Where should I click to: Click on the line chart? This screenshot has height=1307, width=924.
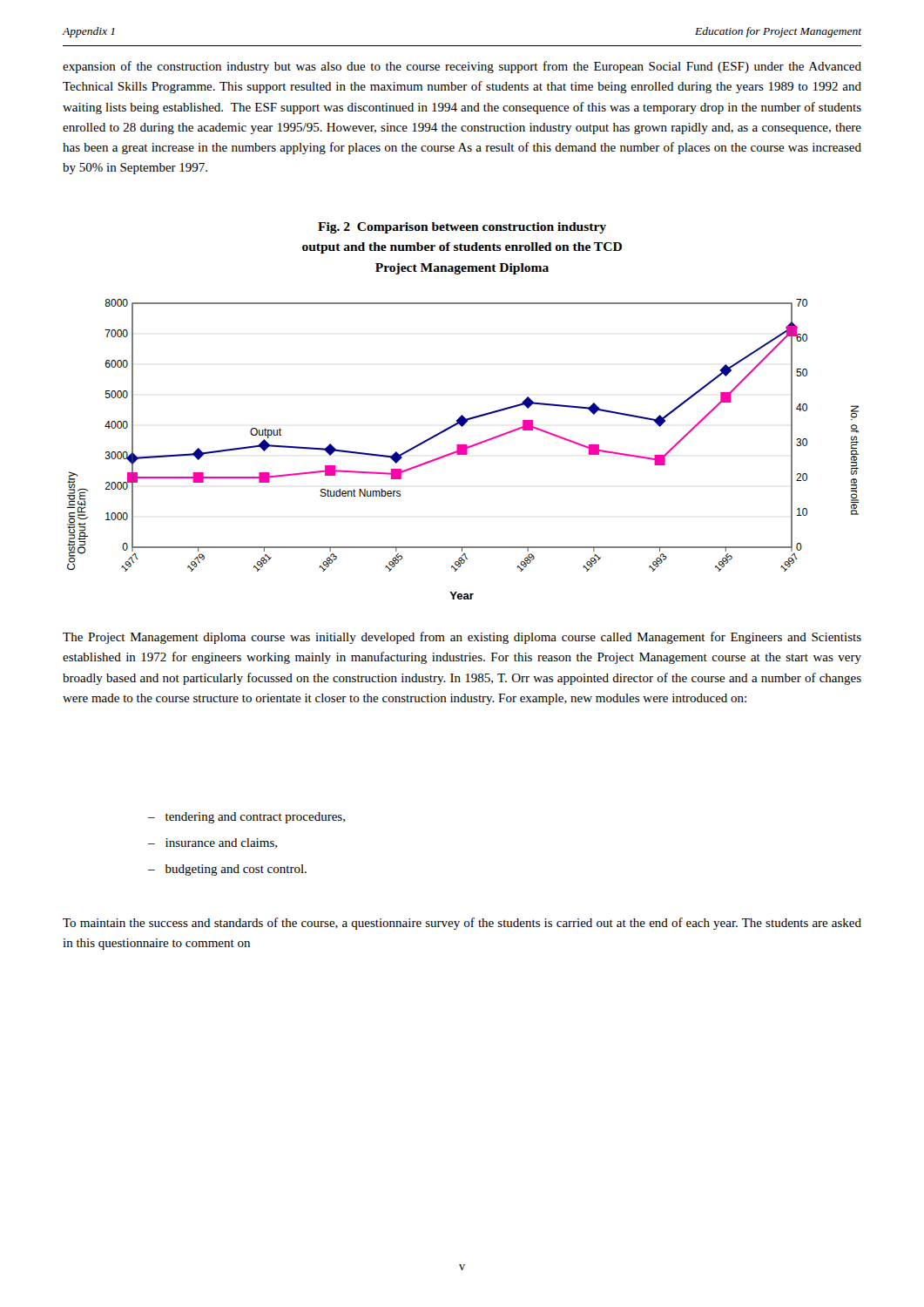tap(462, 447)
